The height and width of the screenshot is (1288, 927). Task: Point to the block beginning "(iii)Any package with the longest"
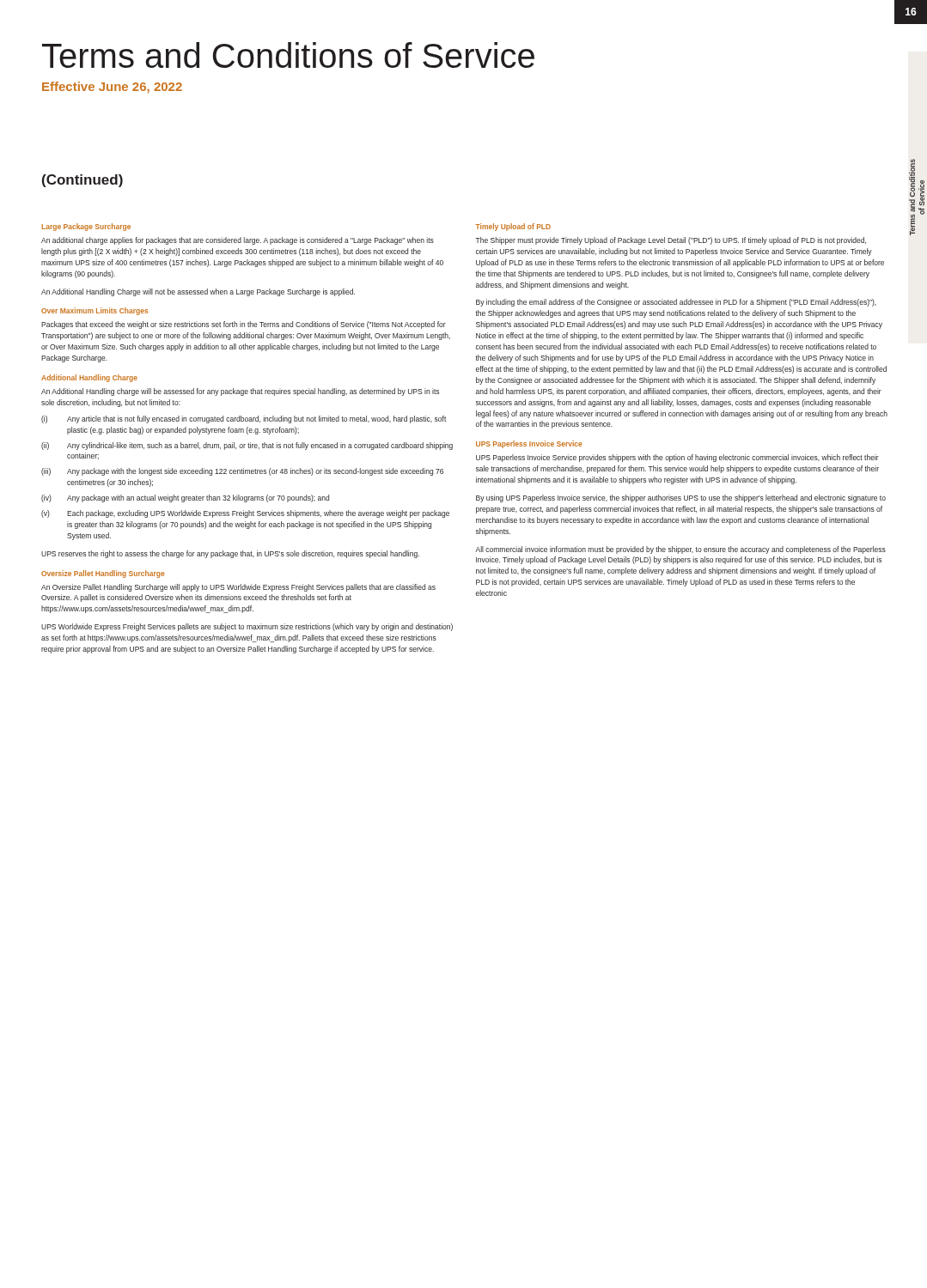coord(247,478)
